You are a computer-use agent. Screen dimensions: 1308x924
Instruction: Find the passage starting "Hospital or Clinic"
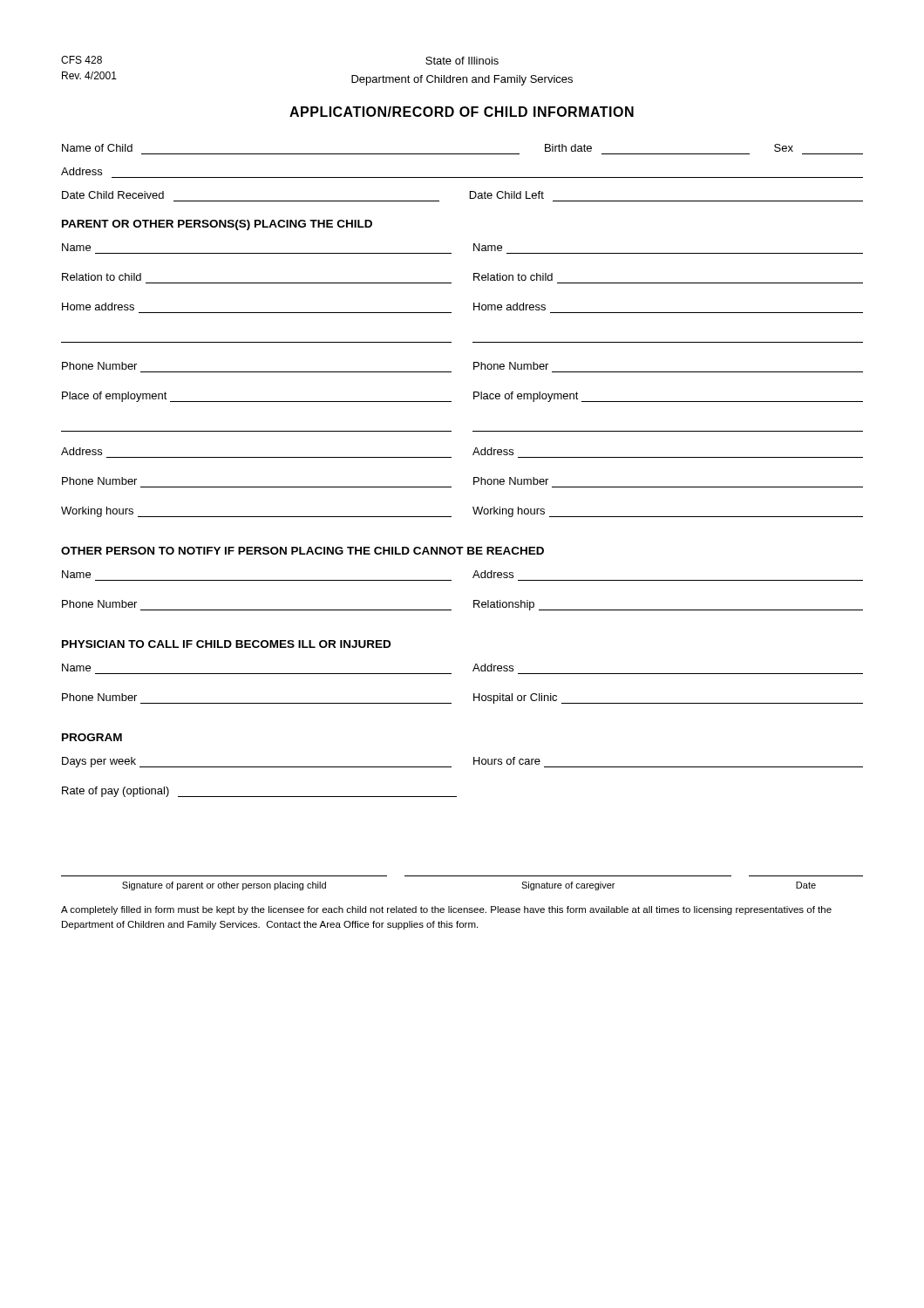[x=668, y=696]
